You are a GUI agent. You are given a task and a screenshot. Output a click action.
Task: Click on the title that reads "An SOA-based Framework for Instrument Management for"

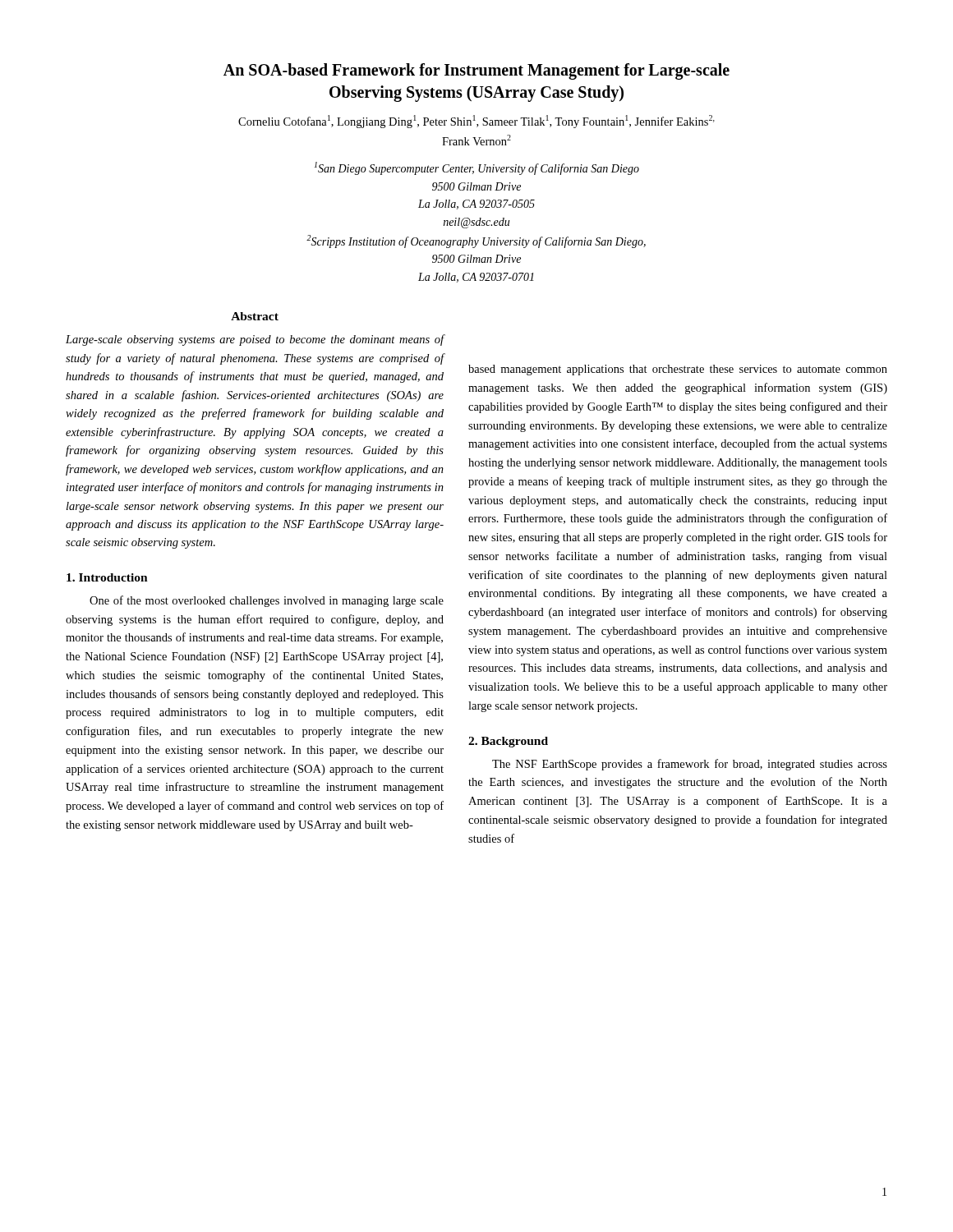click(x=476, y=81)
